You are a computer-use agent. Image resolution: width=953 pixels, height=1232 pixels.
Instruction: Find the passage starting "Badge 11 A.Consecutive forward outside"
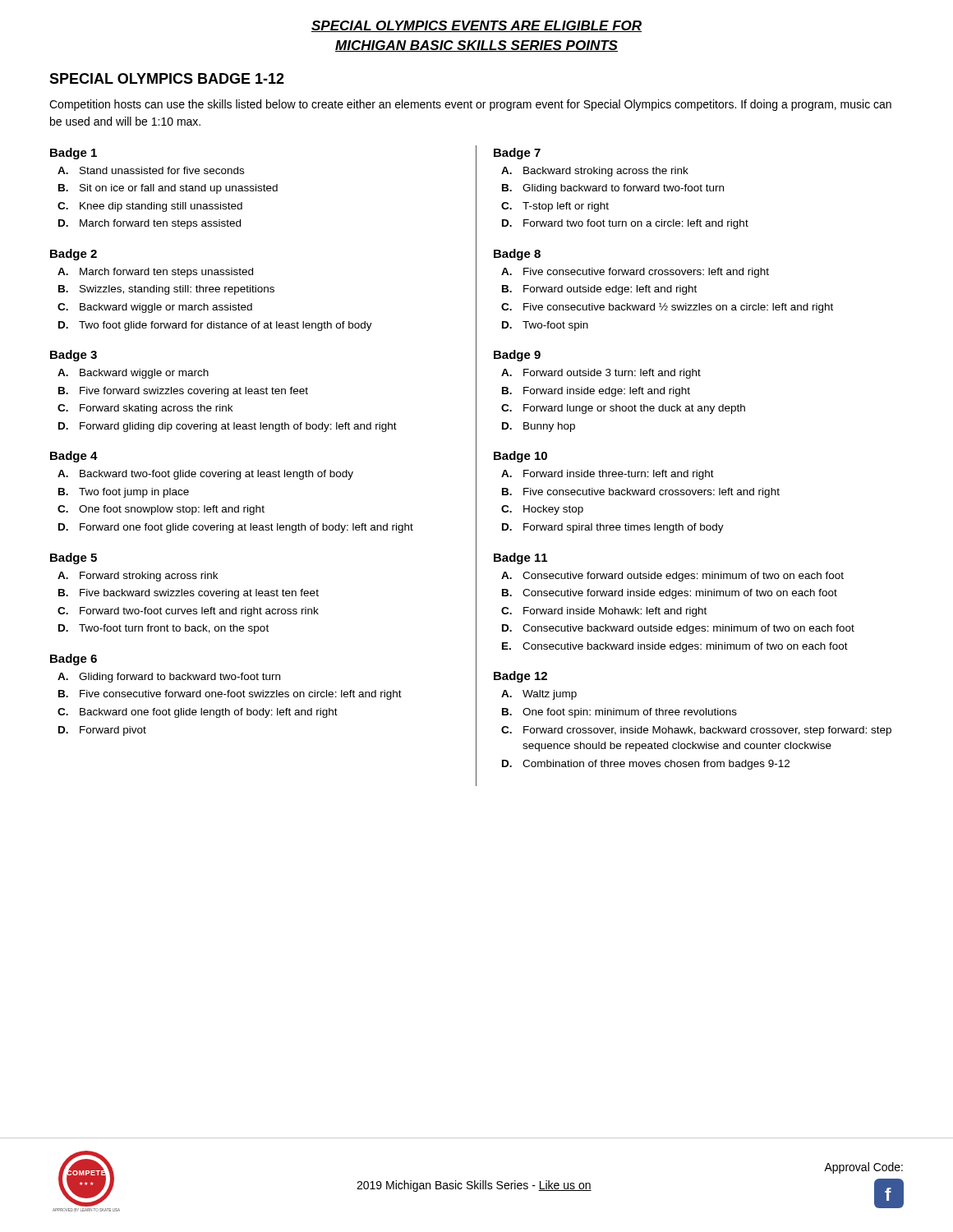tap(698, 602)
